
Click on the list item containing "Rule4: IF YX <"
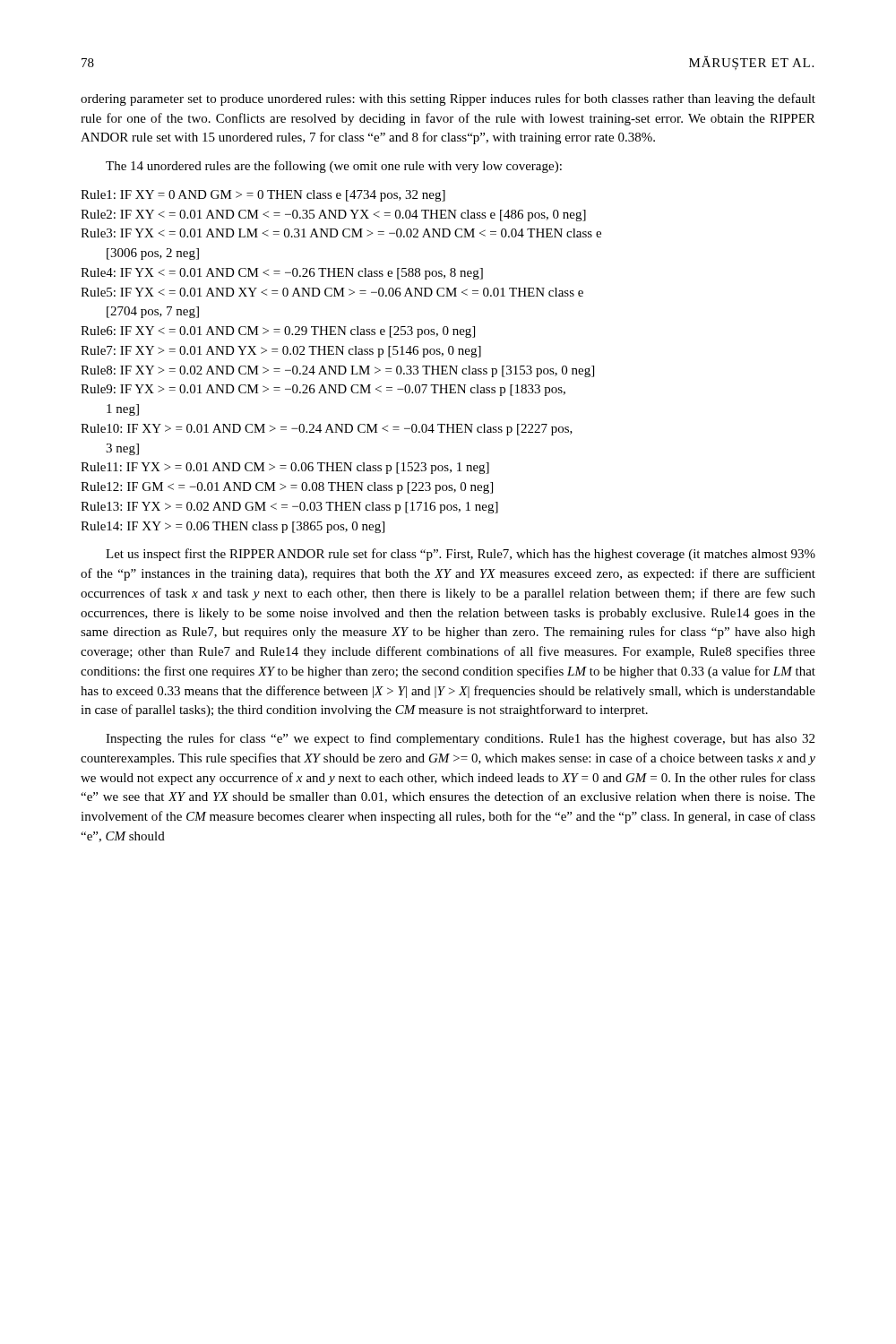point(448,273)
